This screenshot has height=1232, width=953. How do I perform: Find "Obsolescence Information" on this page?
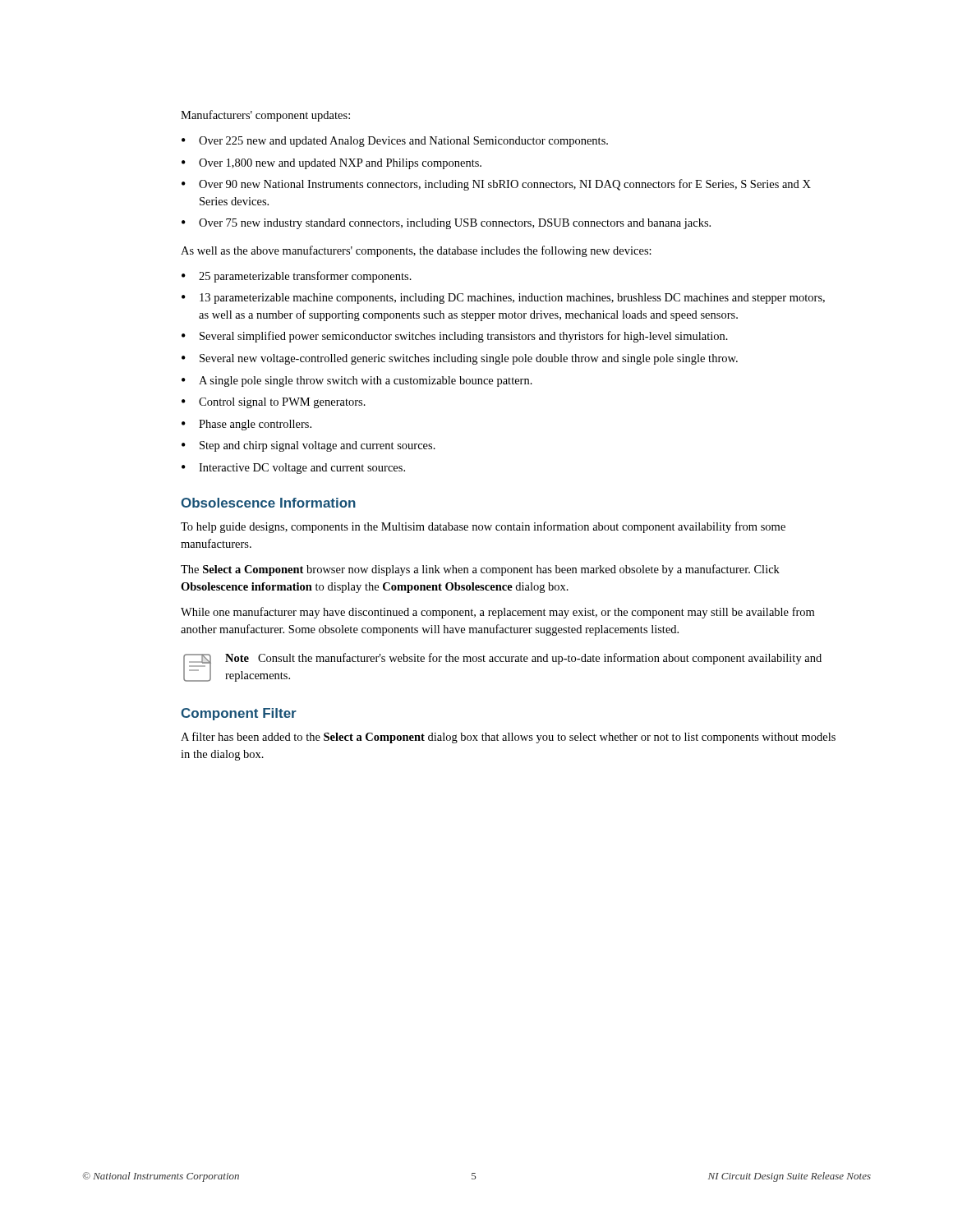point(268,503)
